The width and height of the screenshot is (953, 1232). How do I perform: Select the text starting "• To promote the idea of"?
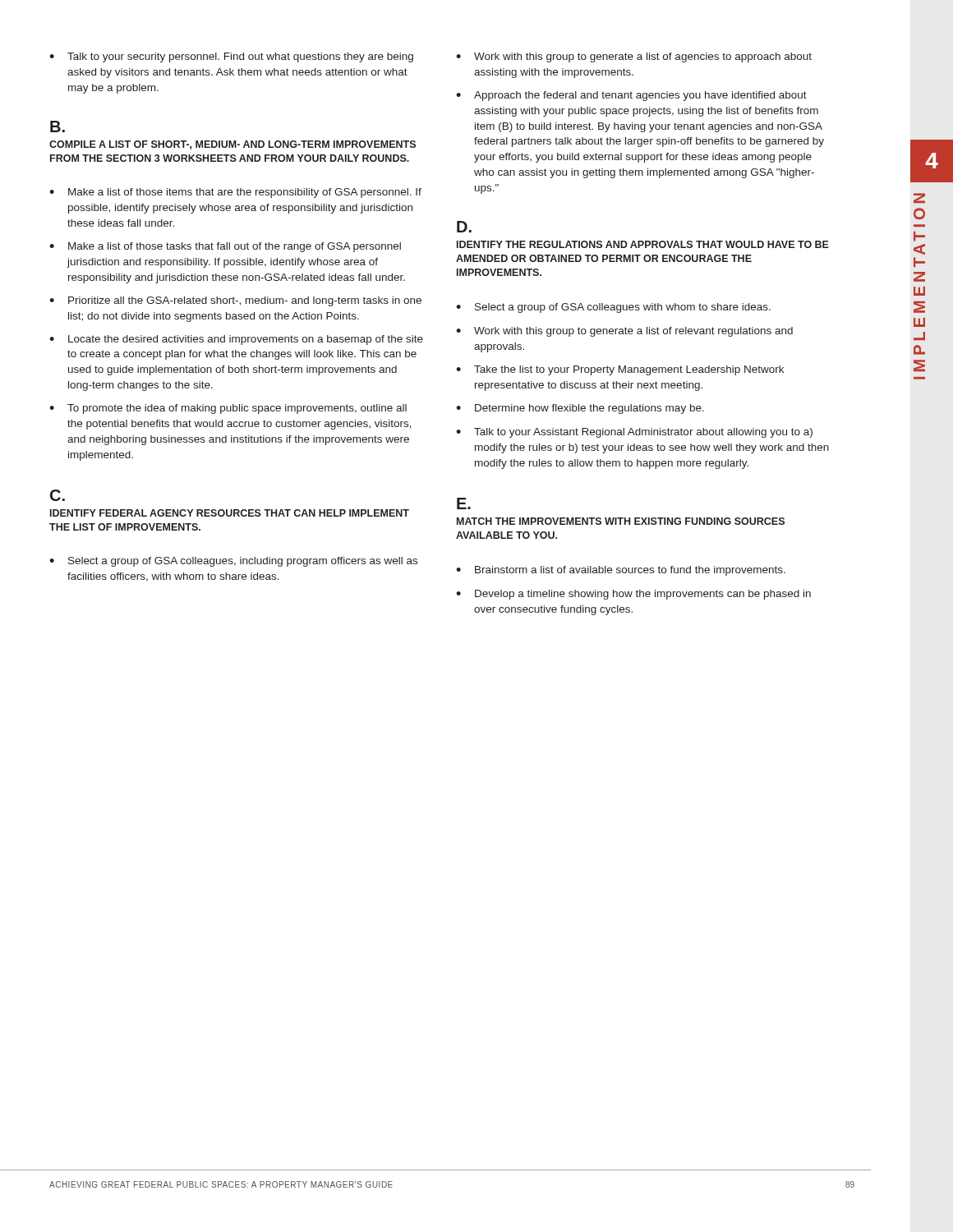pos(236,432)
